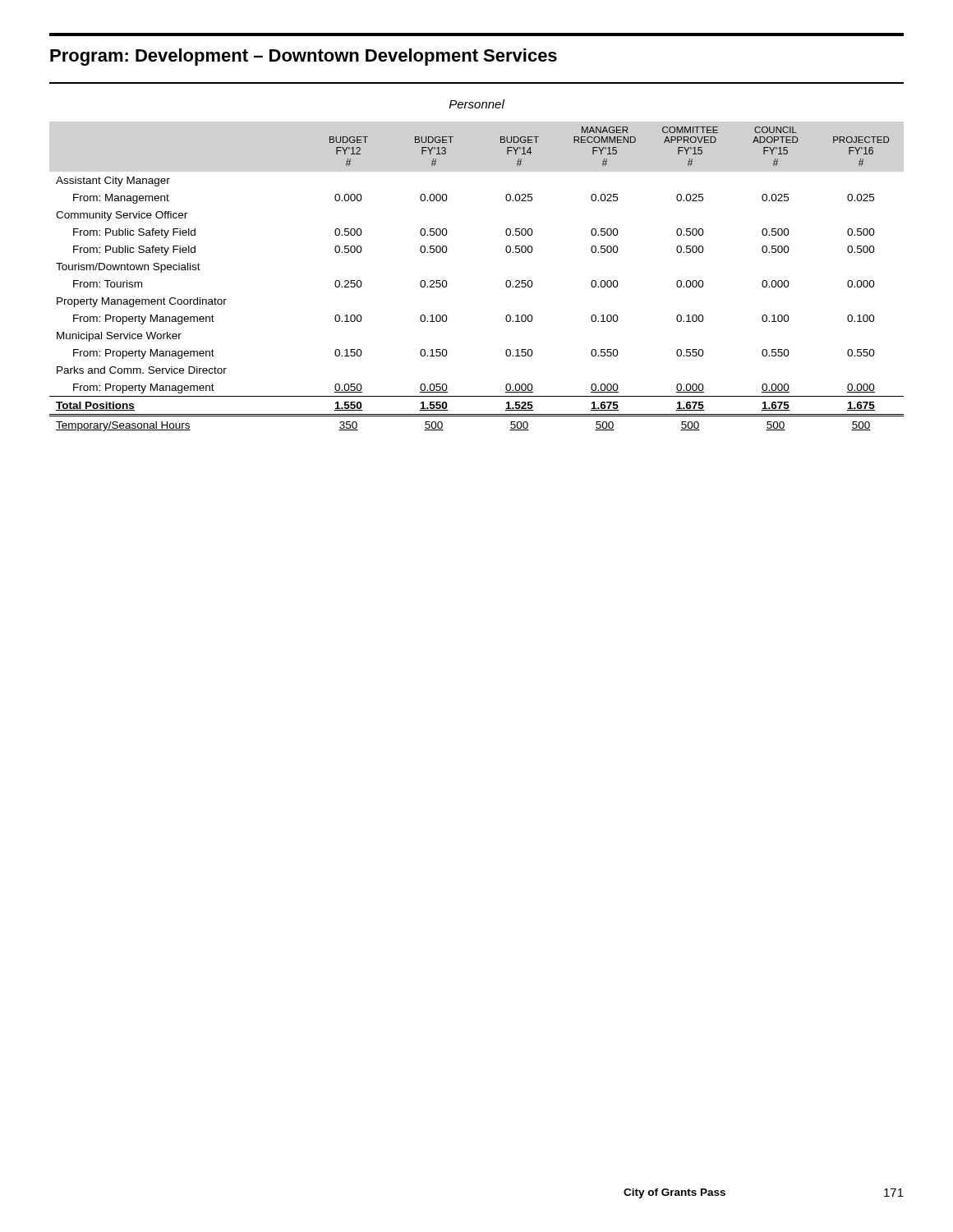Find a section header

476,104
